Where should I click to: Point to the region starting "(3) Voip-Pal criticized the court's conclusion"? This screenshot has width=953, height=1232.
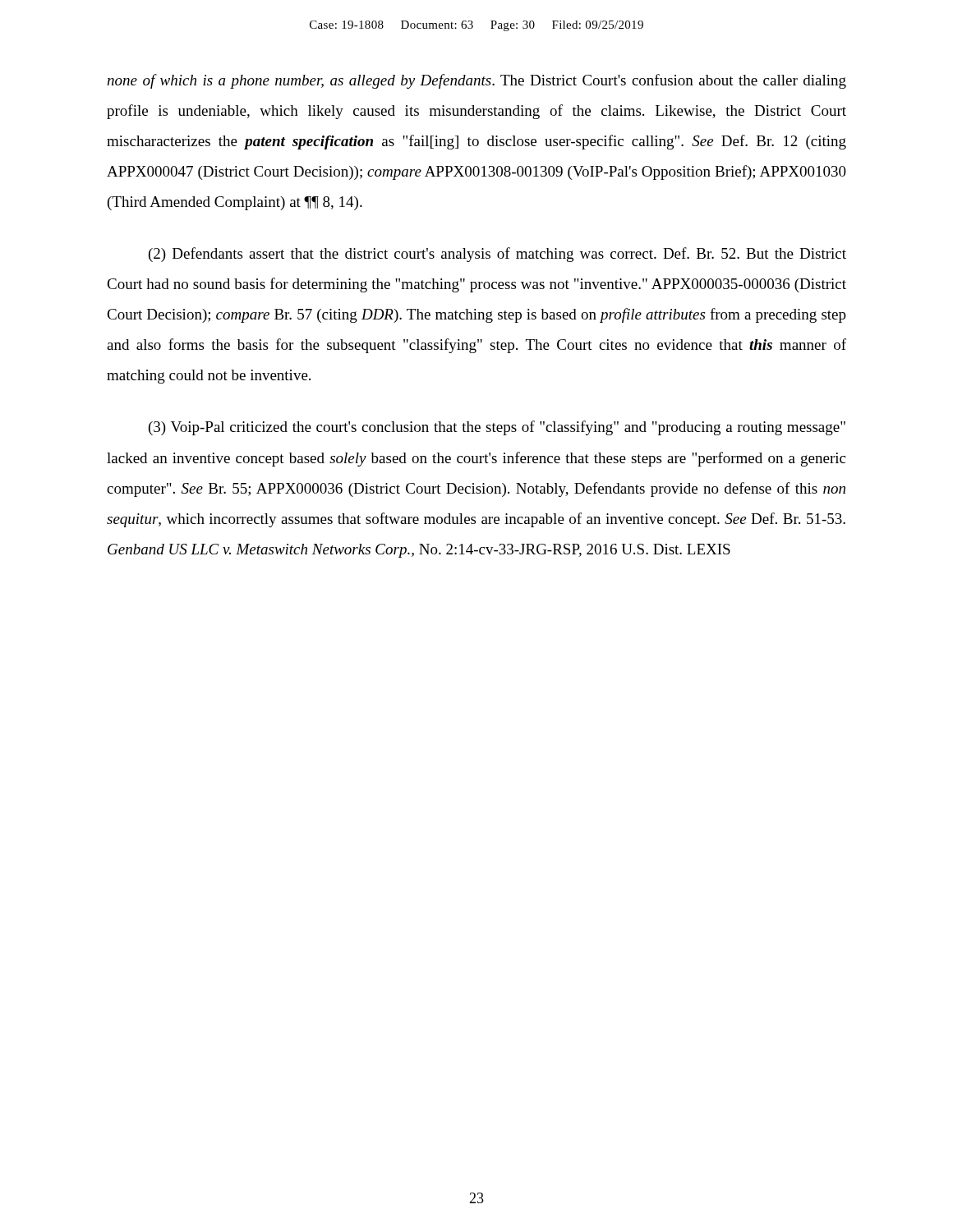476,488
